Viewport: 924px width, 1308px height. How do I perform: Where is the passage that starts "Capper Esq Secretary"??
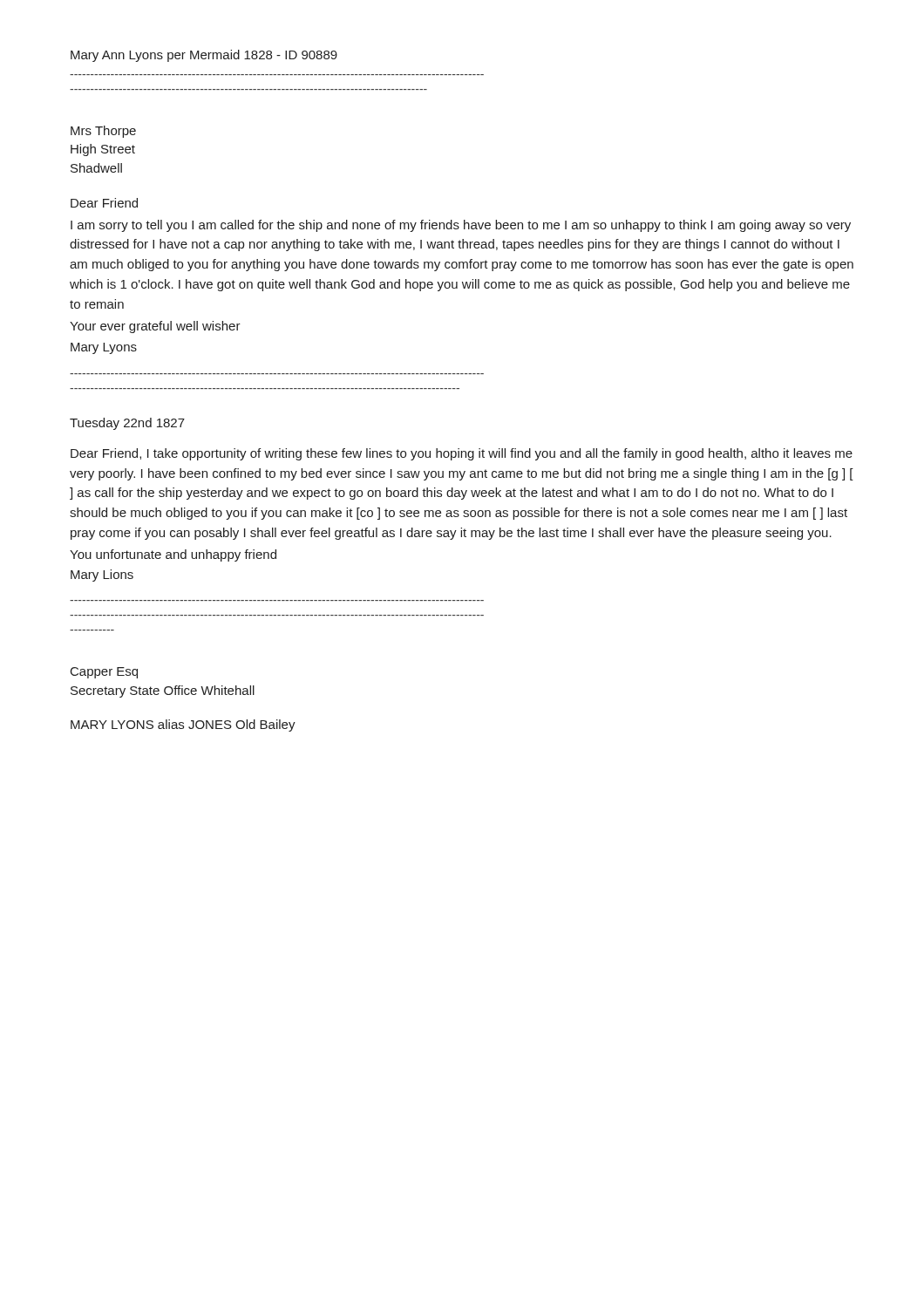click(x=104, y=673)
